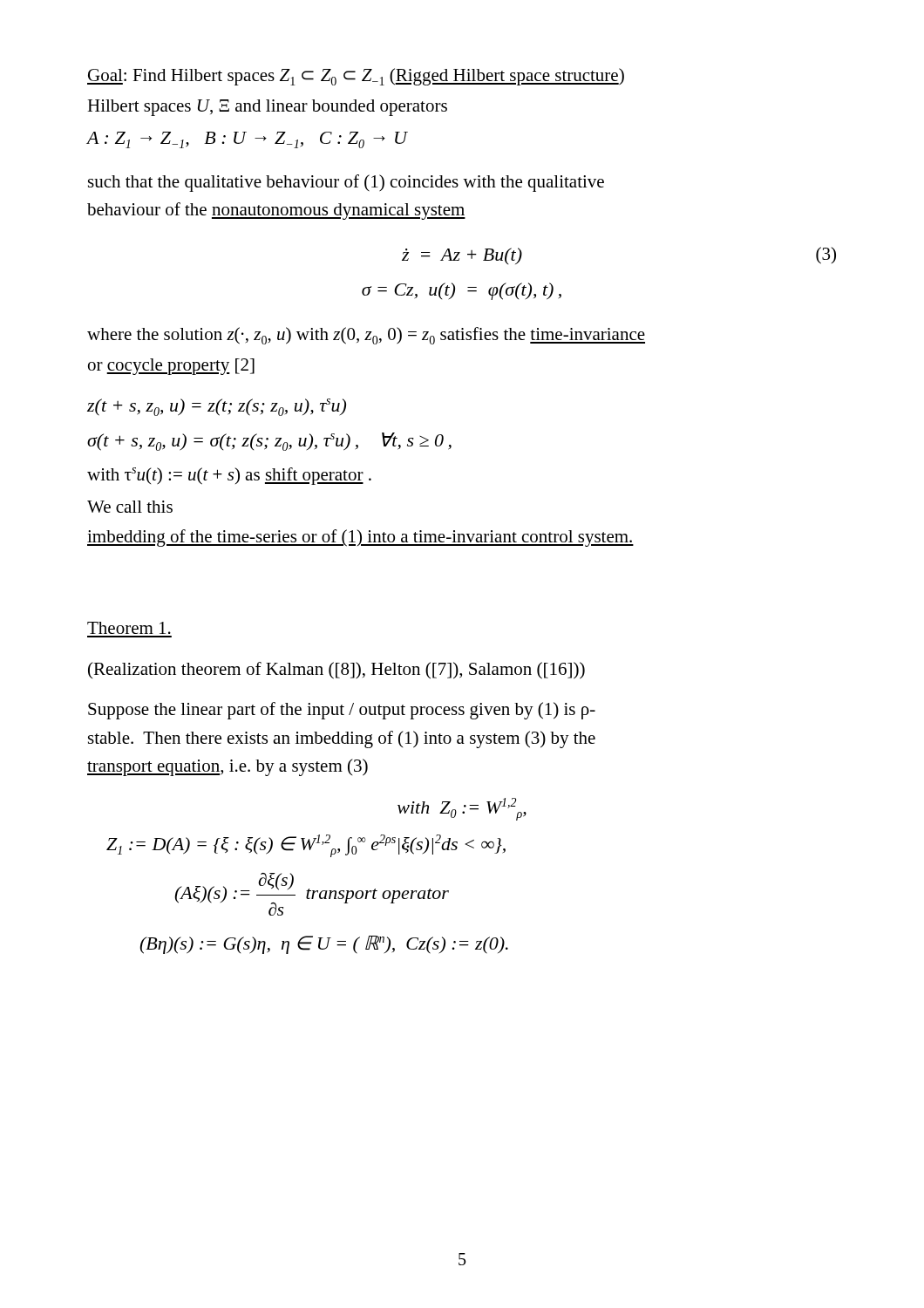Image resolution: width=924 pixels, height=1308 pixels.
Task: Find the block on this page that starts "such that the qualitative"
Action: (x=346, y=195)
